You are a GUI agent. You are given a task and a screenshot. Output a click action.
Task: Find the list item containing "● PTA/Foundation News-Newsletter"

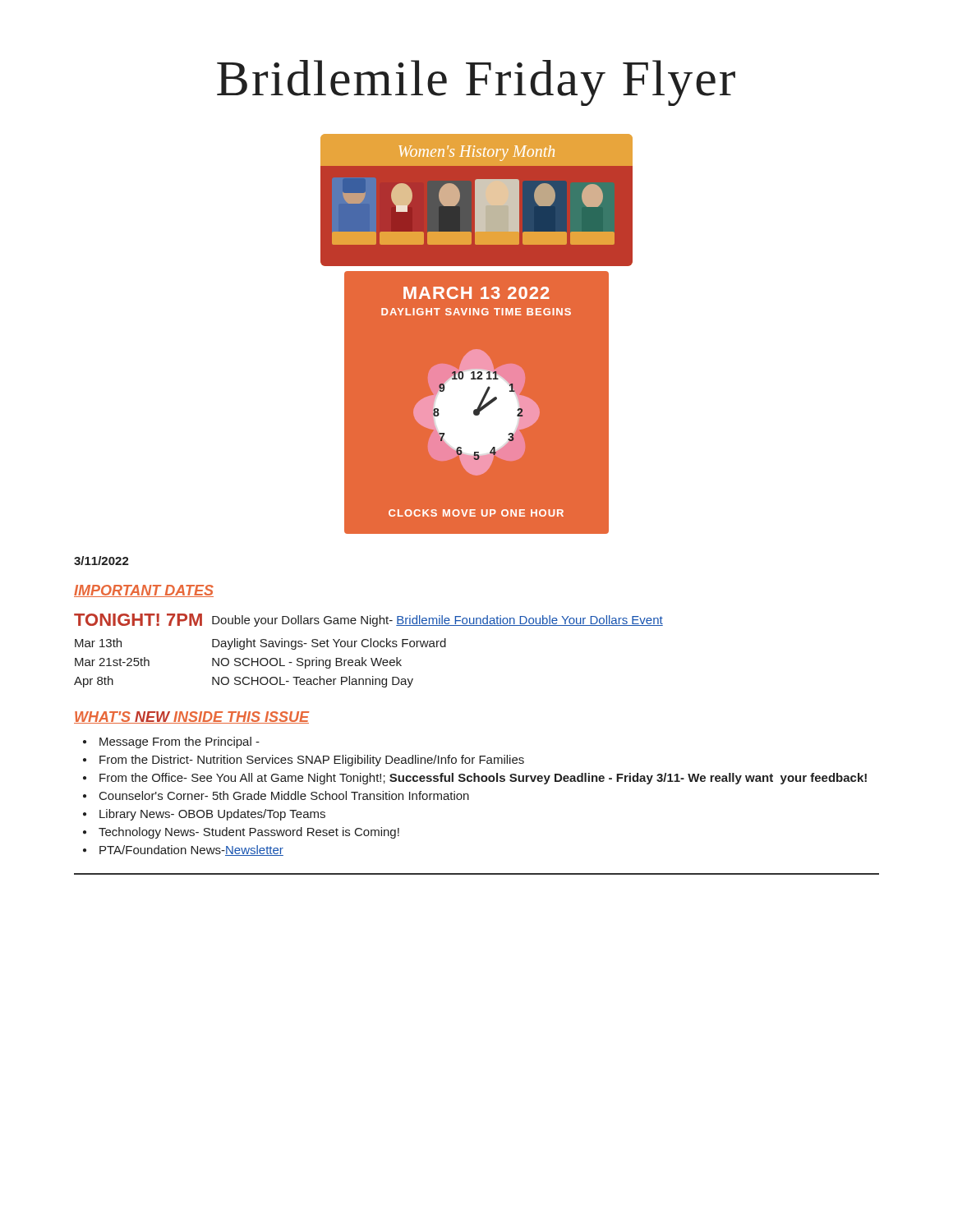coord(183,850)
